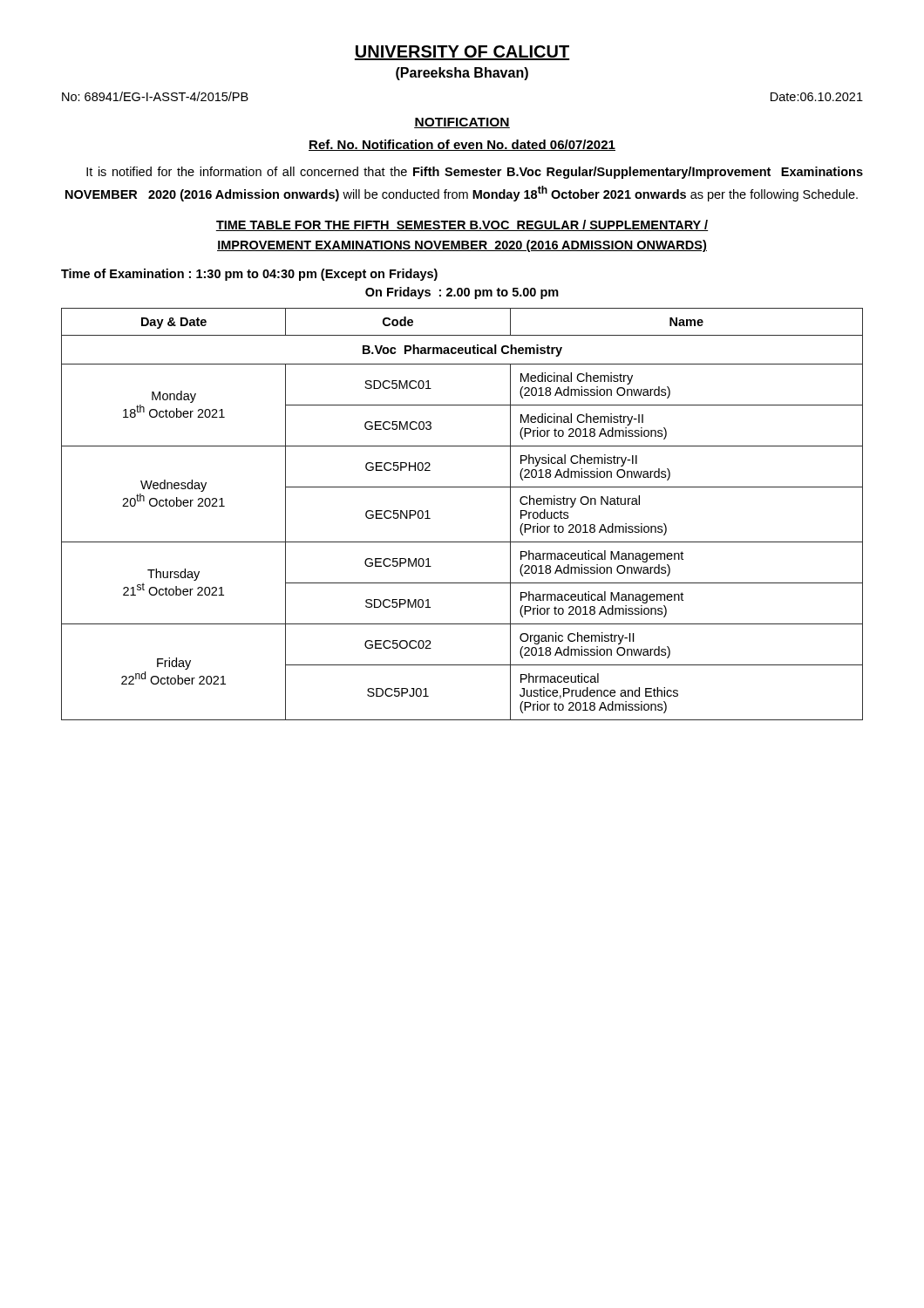
Task: Navigate to the text block starting "It is notified for the"
Action: (x=462, y=183)
